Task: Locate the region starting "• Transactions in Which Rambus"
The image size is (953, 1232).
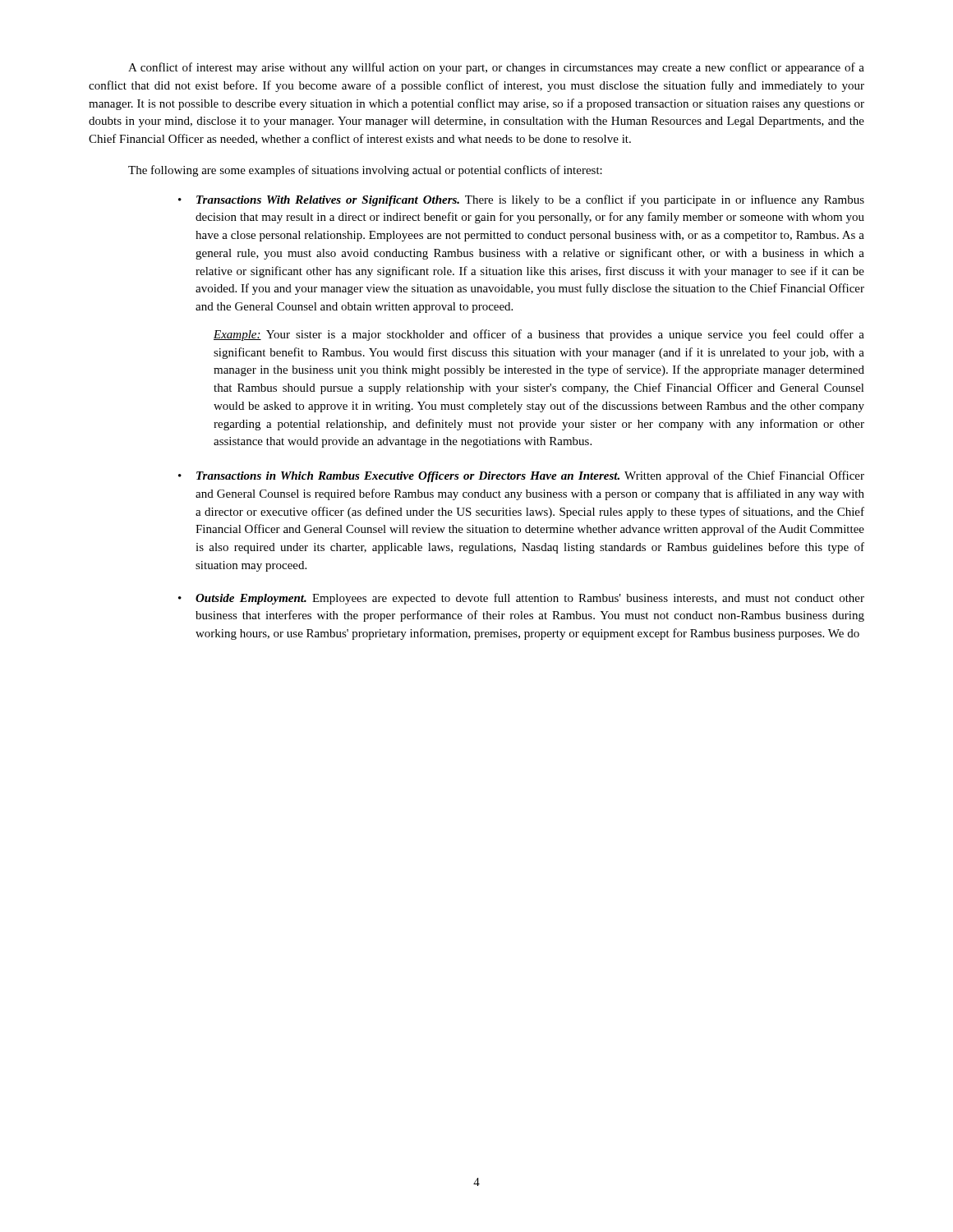Action: pyautogui.click(x=521, y=521)
